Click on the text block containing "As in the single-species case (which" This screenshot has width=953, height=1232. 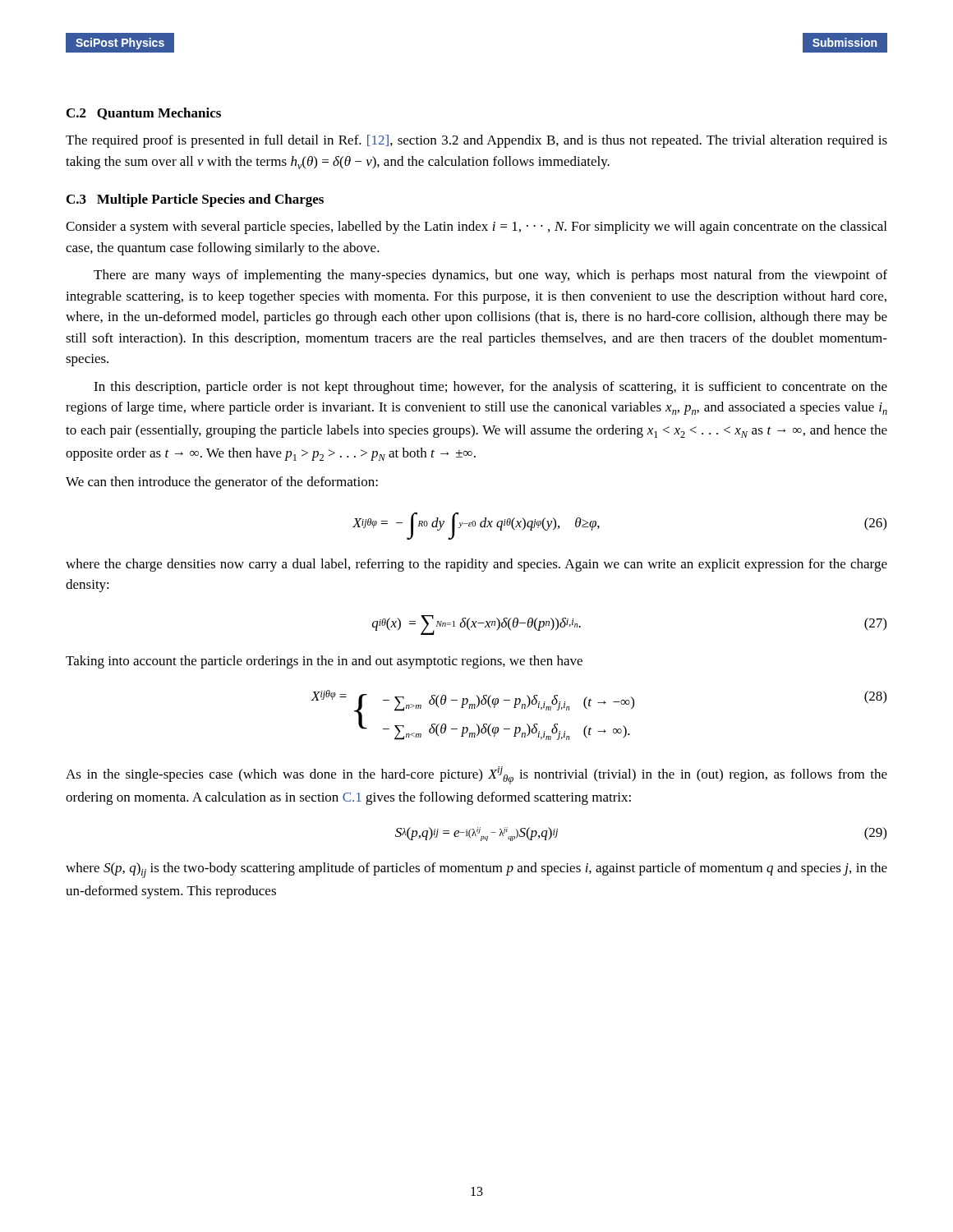(x=476, y=785)
